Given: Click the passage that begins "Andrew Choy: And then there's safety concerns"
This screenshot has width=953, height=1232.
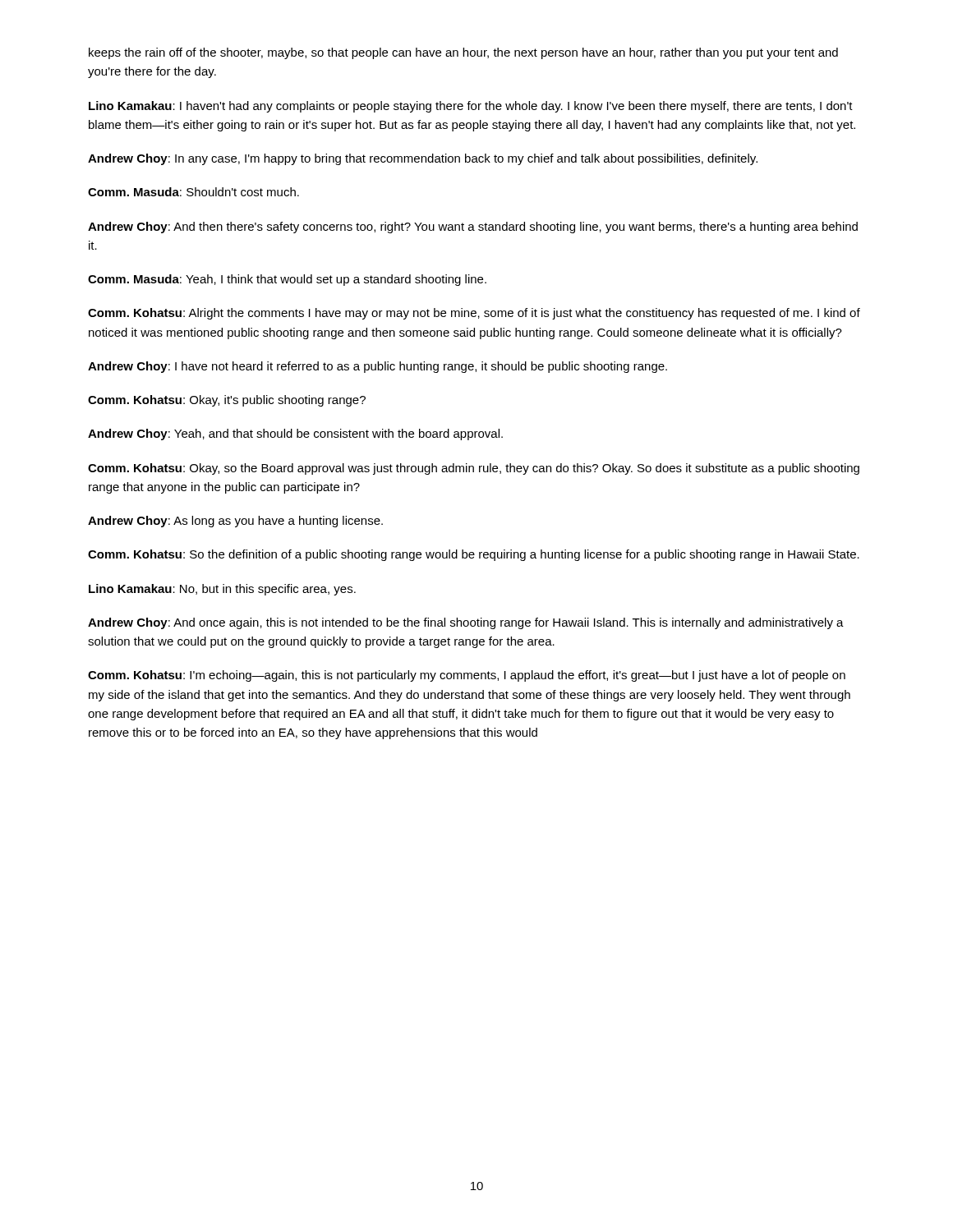Looking at the screenshot, I should coord(473,235).
